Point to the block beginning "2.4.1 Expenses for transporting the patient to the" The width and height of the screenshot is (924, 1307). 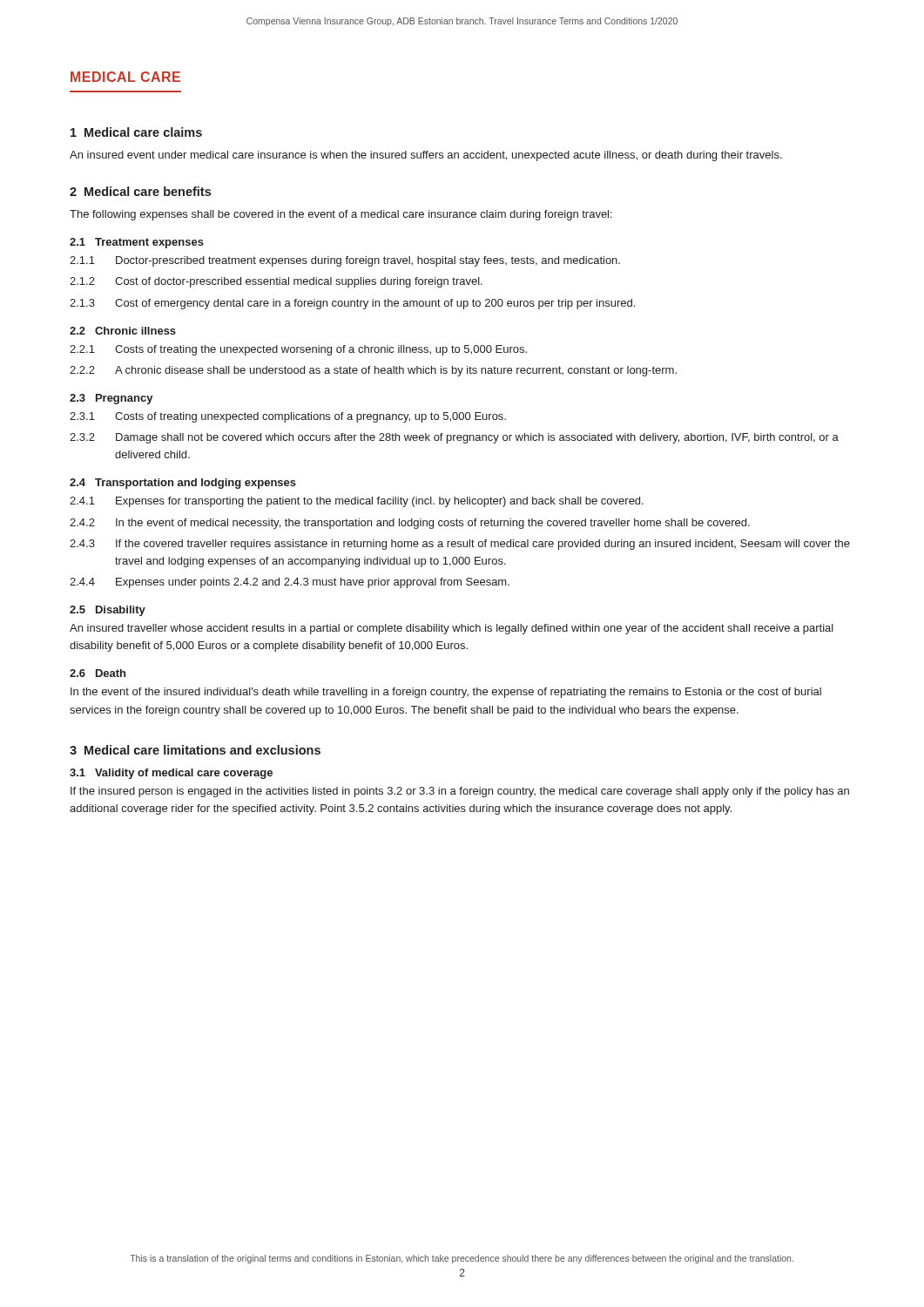coord(462,501)
